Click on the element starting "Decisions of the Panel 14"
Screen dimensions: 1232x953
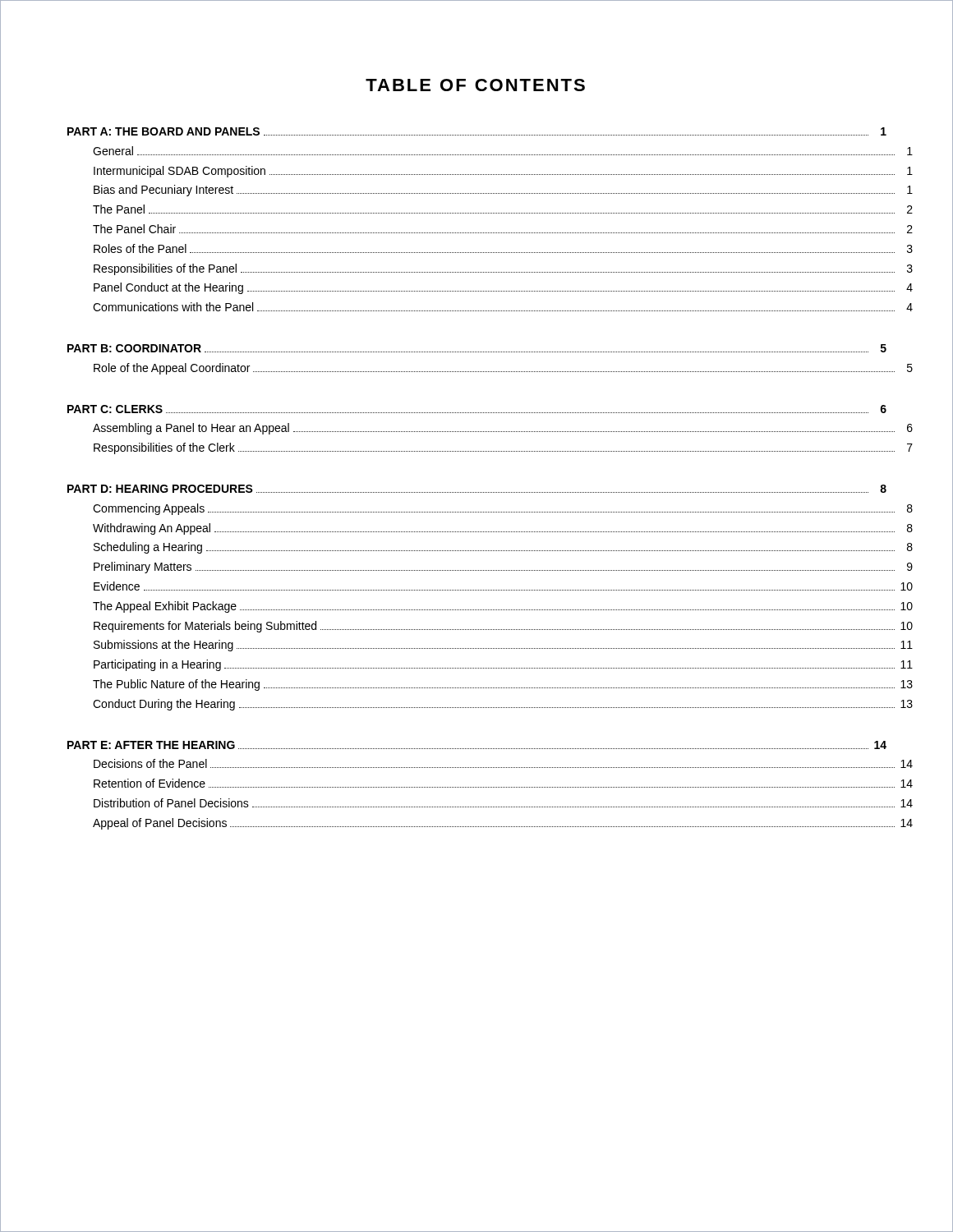[x=503, y=765]
